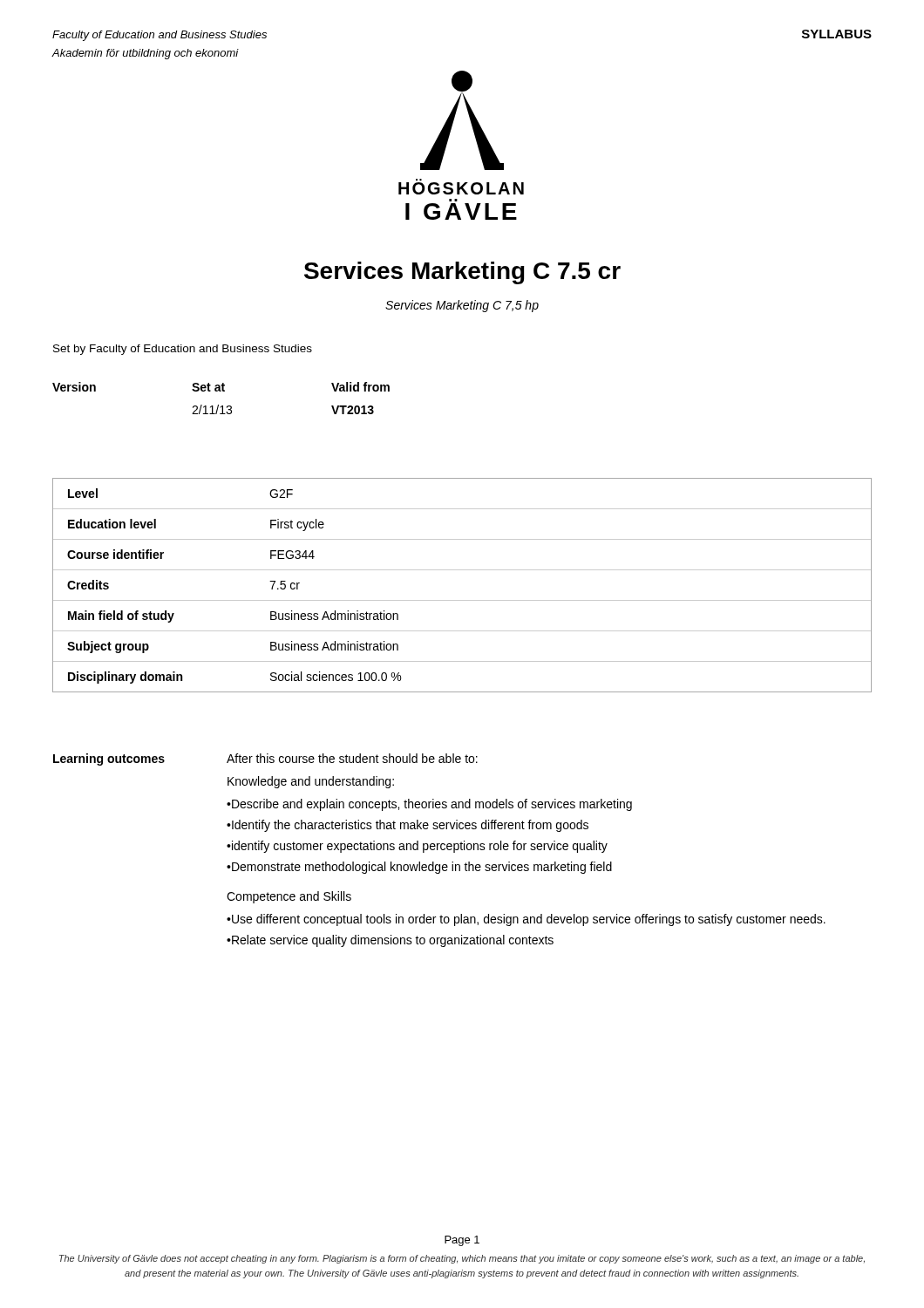Select a logo
This screenshot has width=924, height=1308.
coord(462,146)
